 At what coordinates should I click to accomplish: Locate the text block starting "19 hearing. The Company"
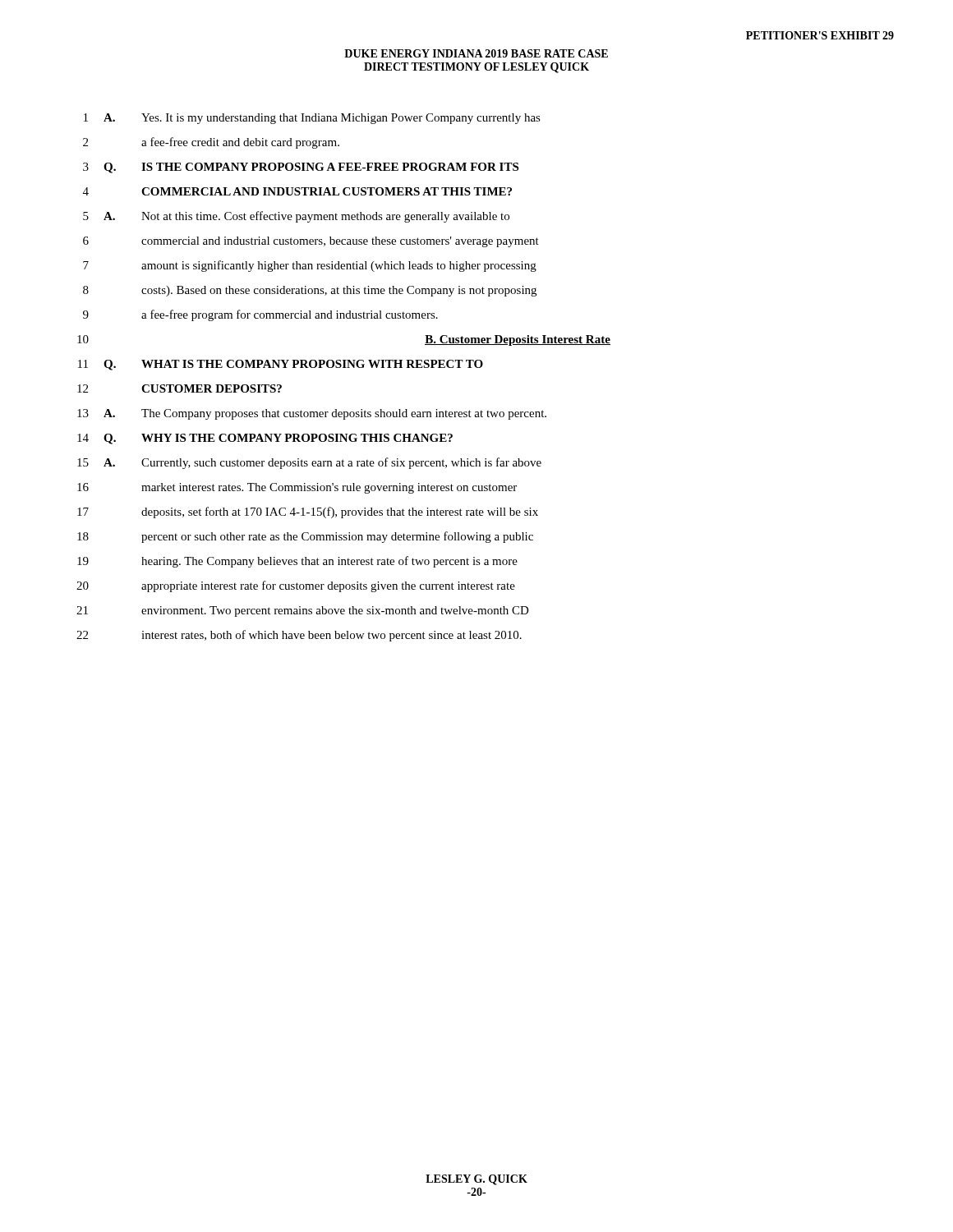(x=476, y=561)
